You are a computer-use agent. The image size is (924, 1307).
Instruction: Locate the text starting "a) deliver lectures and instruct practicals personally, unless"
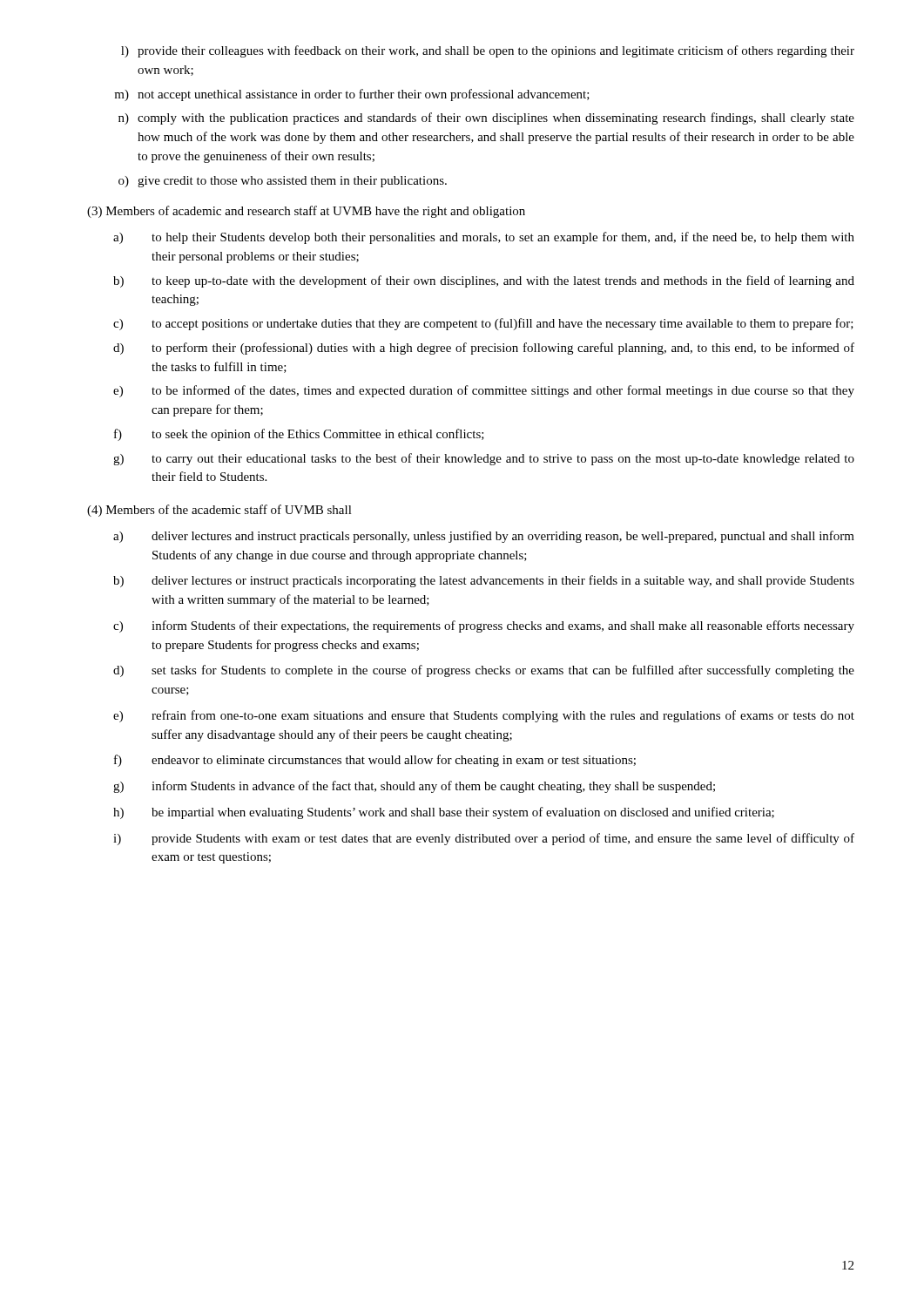click(x=484, y=546)
